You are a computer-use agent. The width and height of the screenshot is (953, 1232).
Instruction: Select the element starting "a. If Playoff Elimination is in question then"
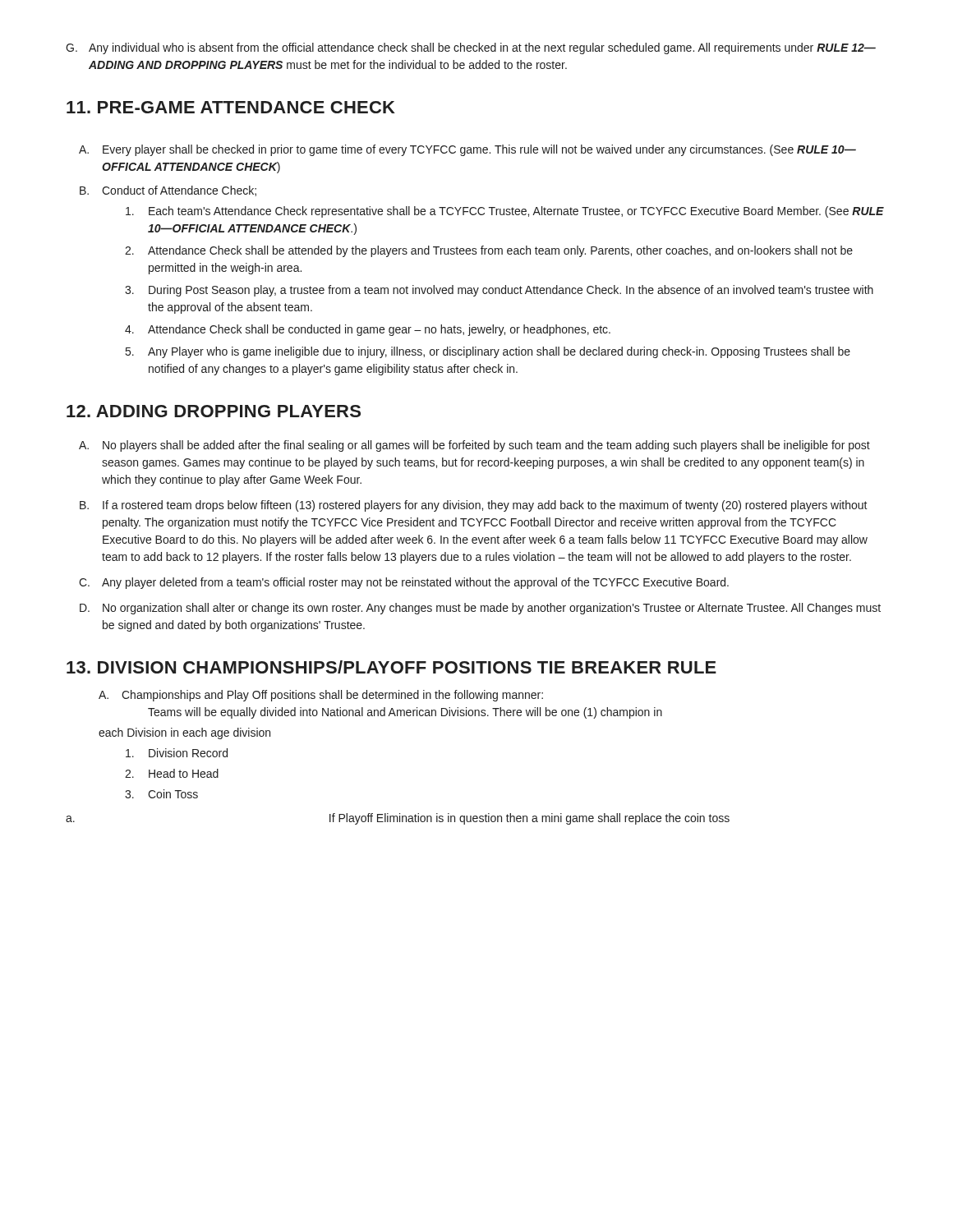(476, 818)
